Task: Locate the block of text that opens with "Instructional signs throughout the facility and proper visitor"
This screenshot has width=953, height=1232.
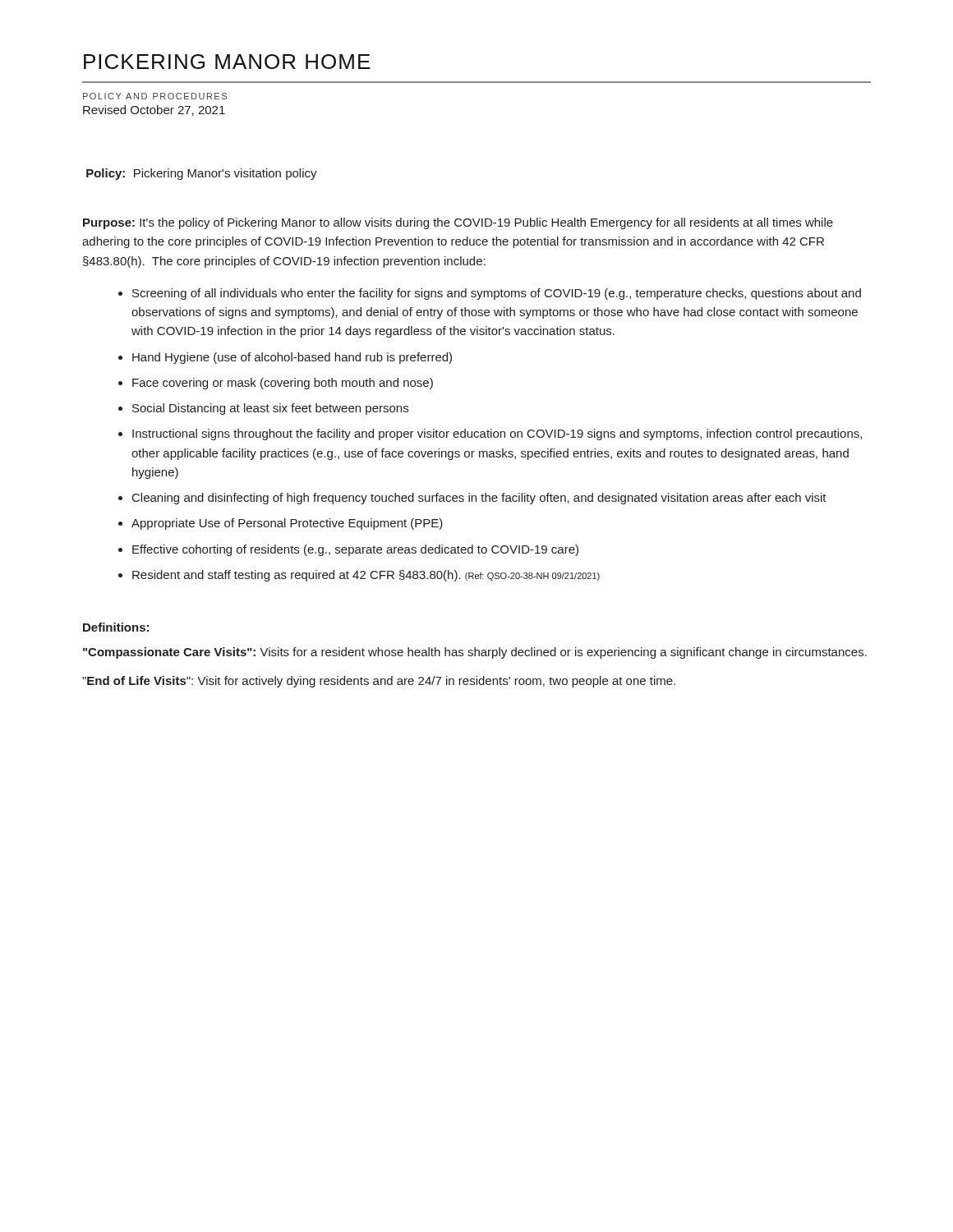Action: (501, 453)
